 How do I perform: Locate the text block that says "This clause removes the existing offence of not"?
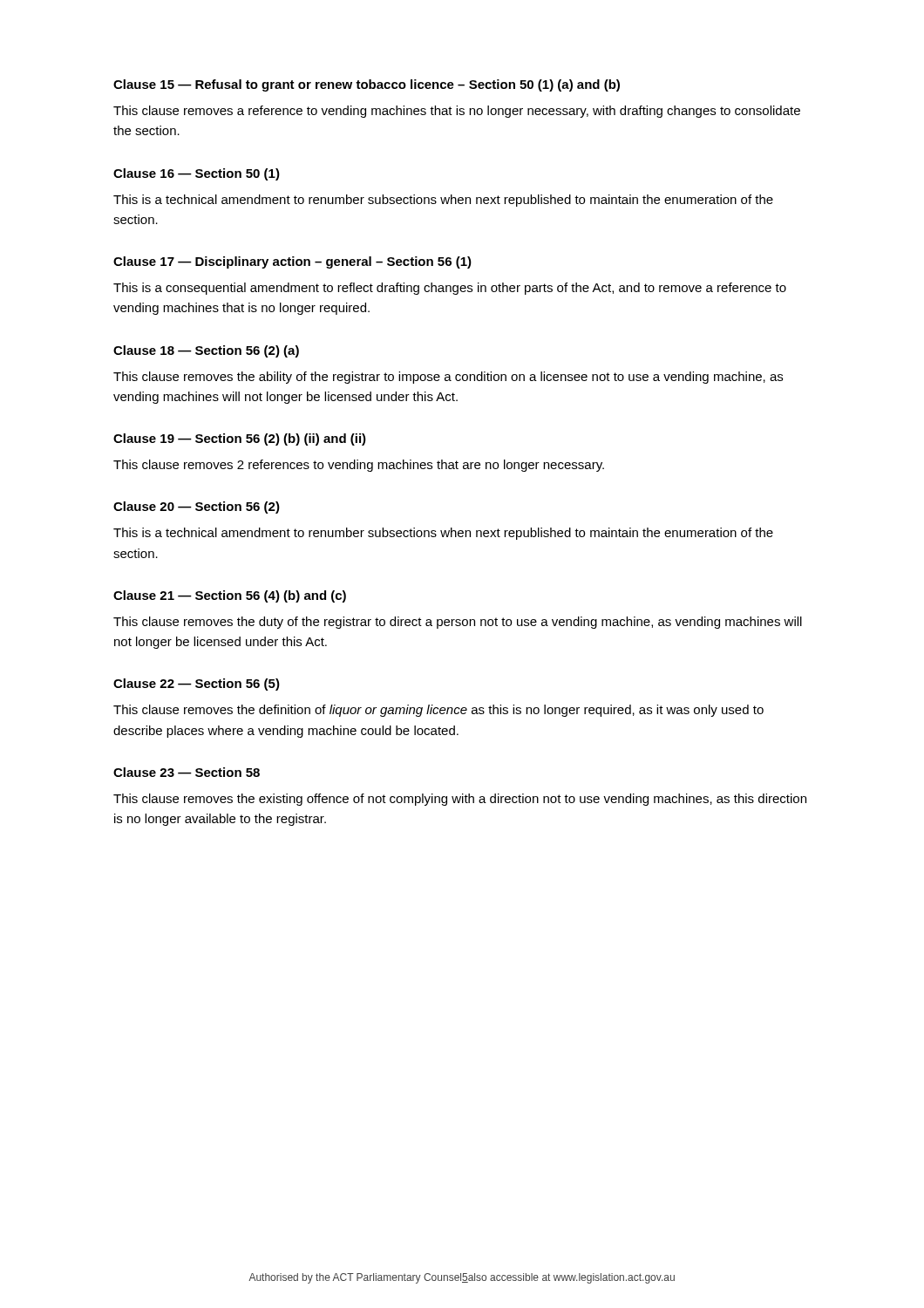(x=460, y=808)
